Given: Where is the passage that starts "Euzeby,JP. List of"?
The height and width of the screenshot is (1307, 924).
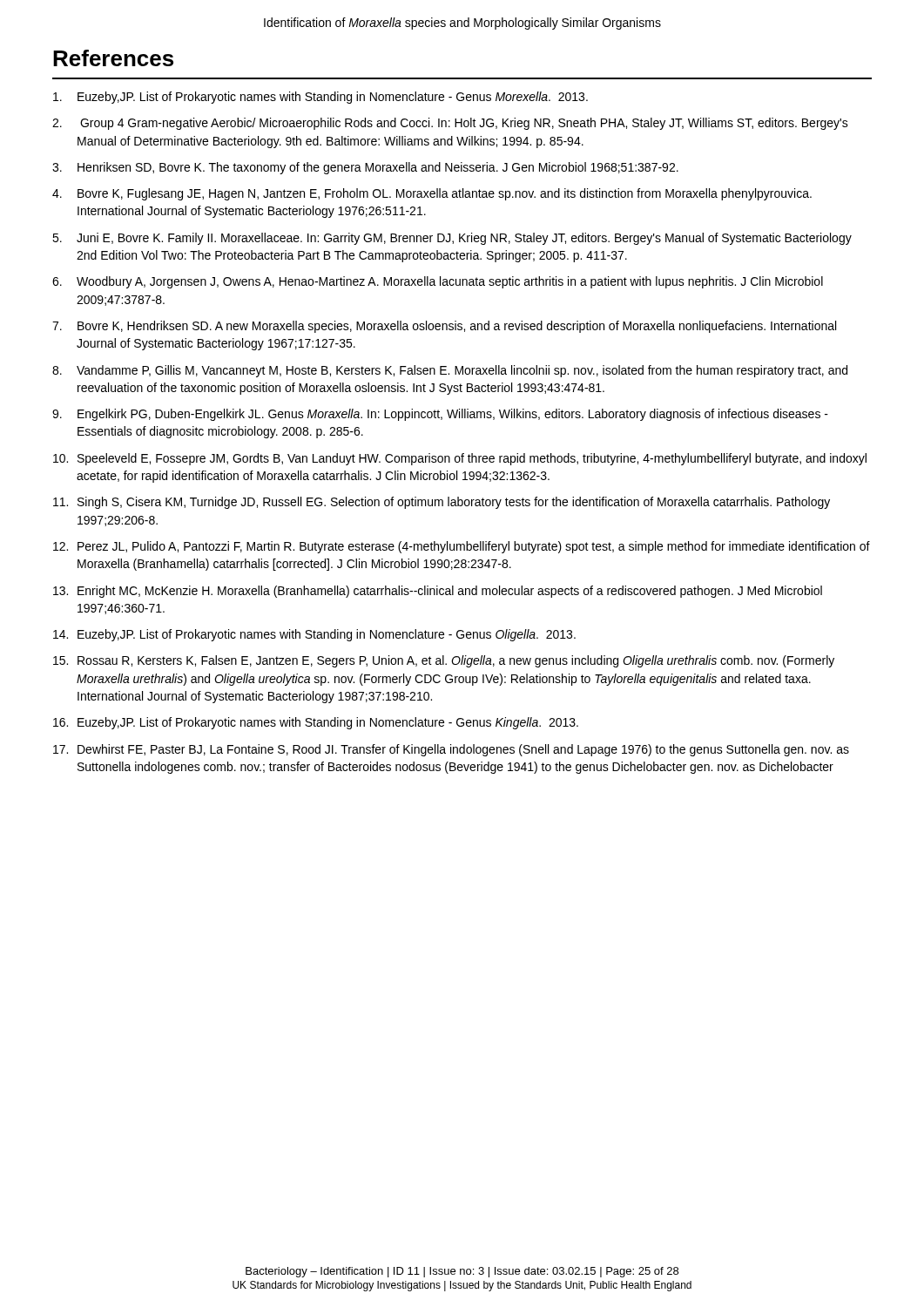Looking at the screenshot, I should coord(462,97).
